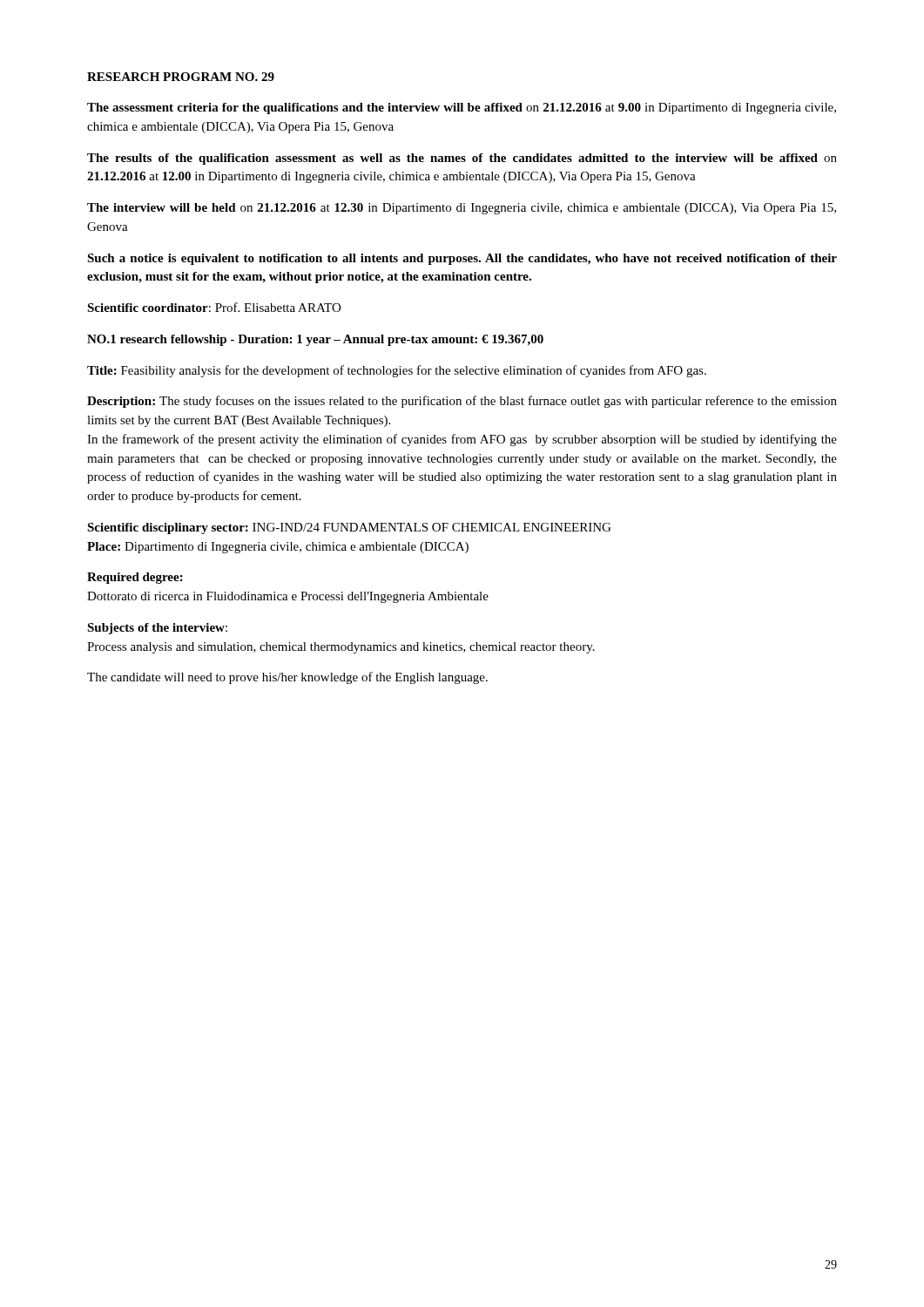Find the block on this page that starts "Such a notice is equivalent to"

pyautogui.click(x=462, y=267)
